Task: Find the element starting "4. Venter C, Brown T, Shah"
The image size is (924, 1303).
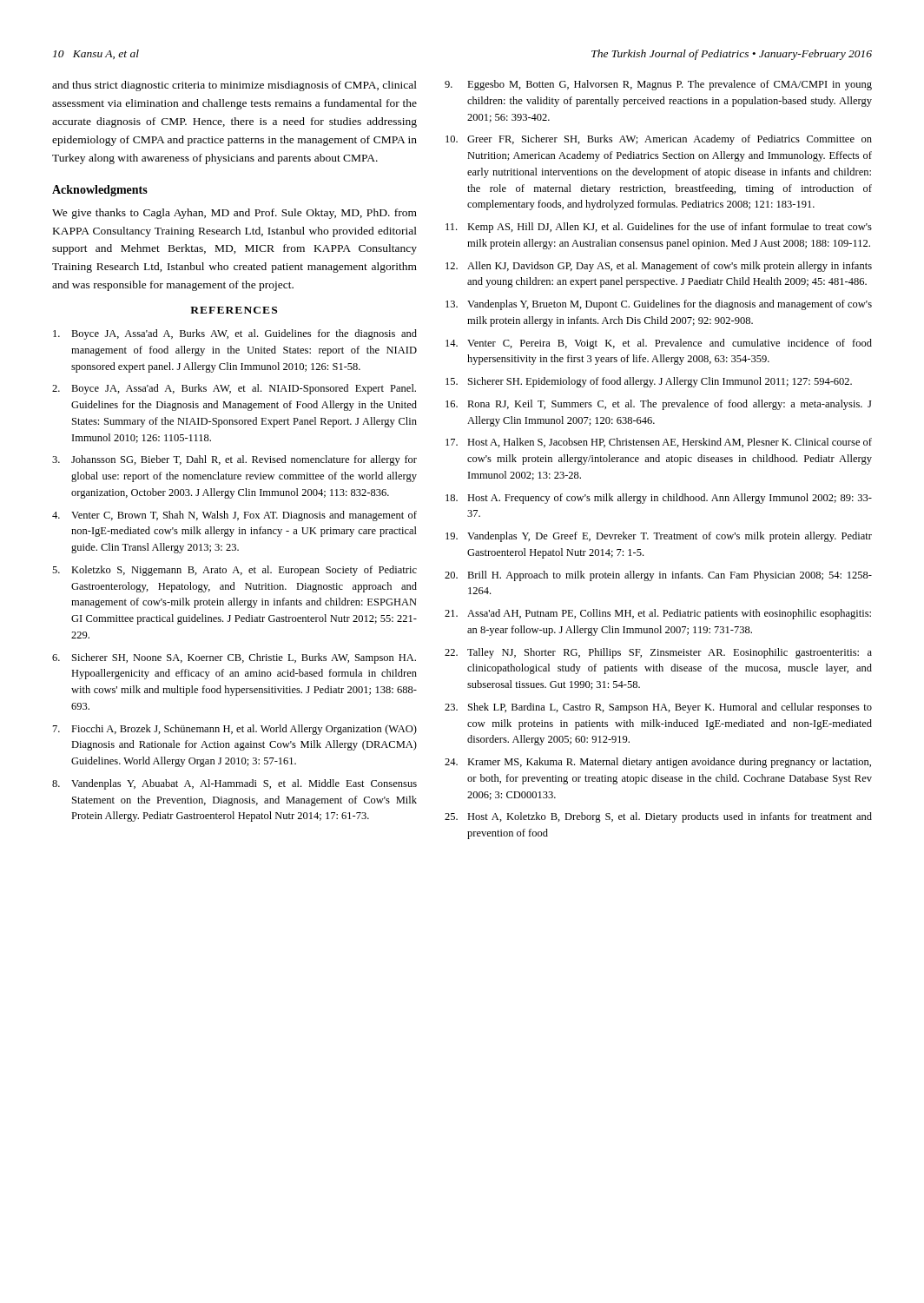Action: [234, 531]
